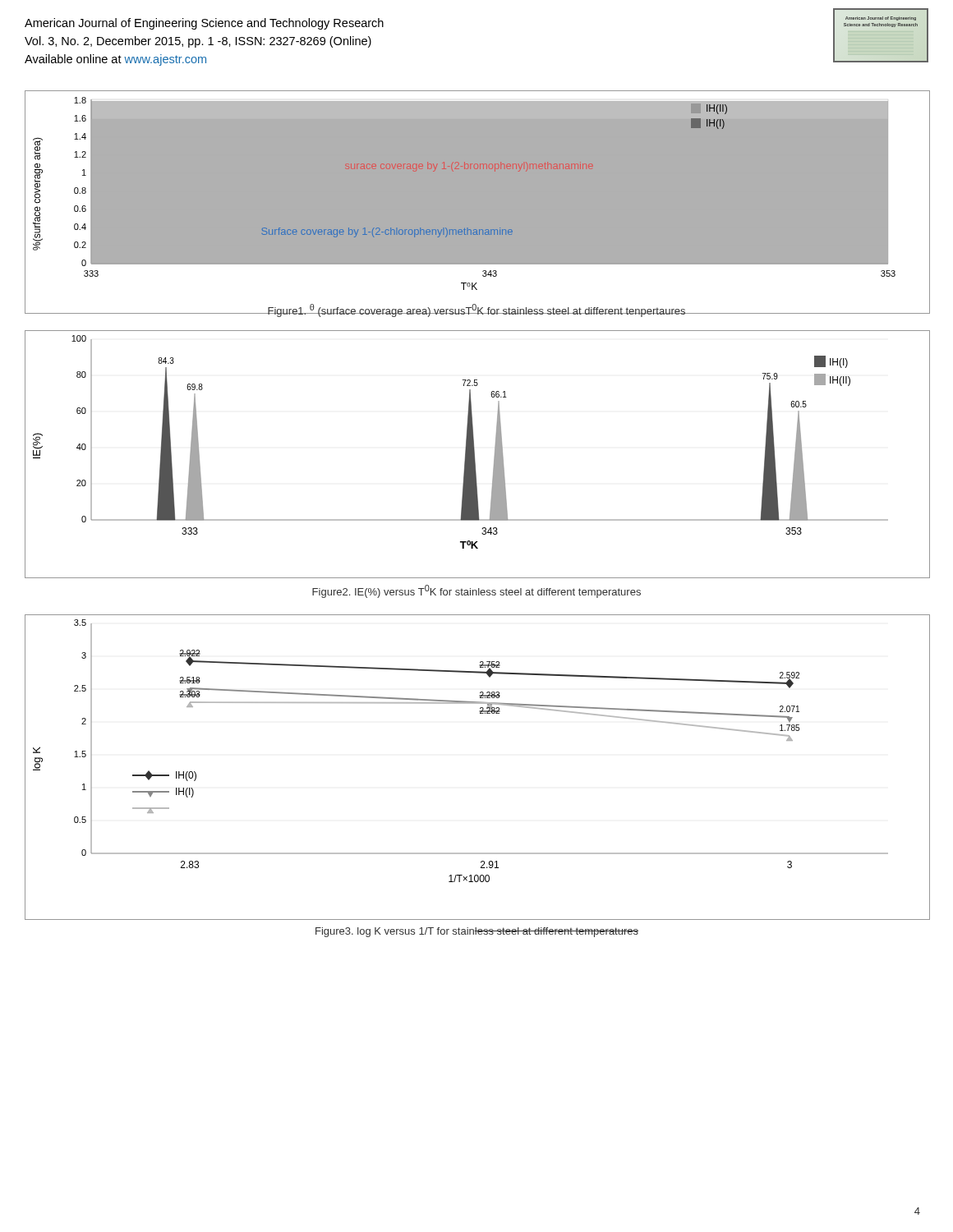Find the grouped bar chart
953x1232 pixels.
(477, 454)
